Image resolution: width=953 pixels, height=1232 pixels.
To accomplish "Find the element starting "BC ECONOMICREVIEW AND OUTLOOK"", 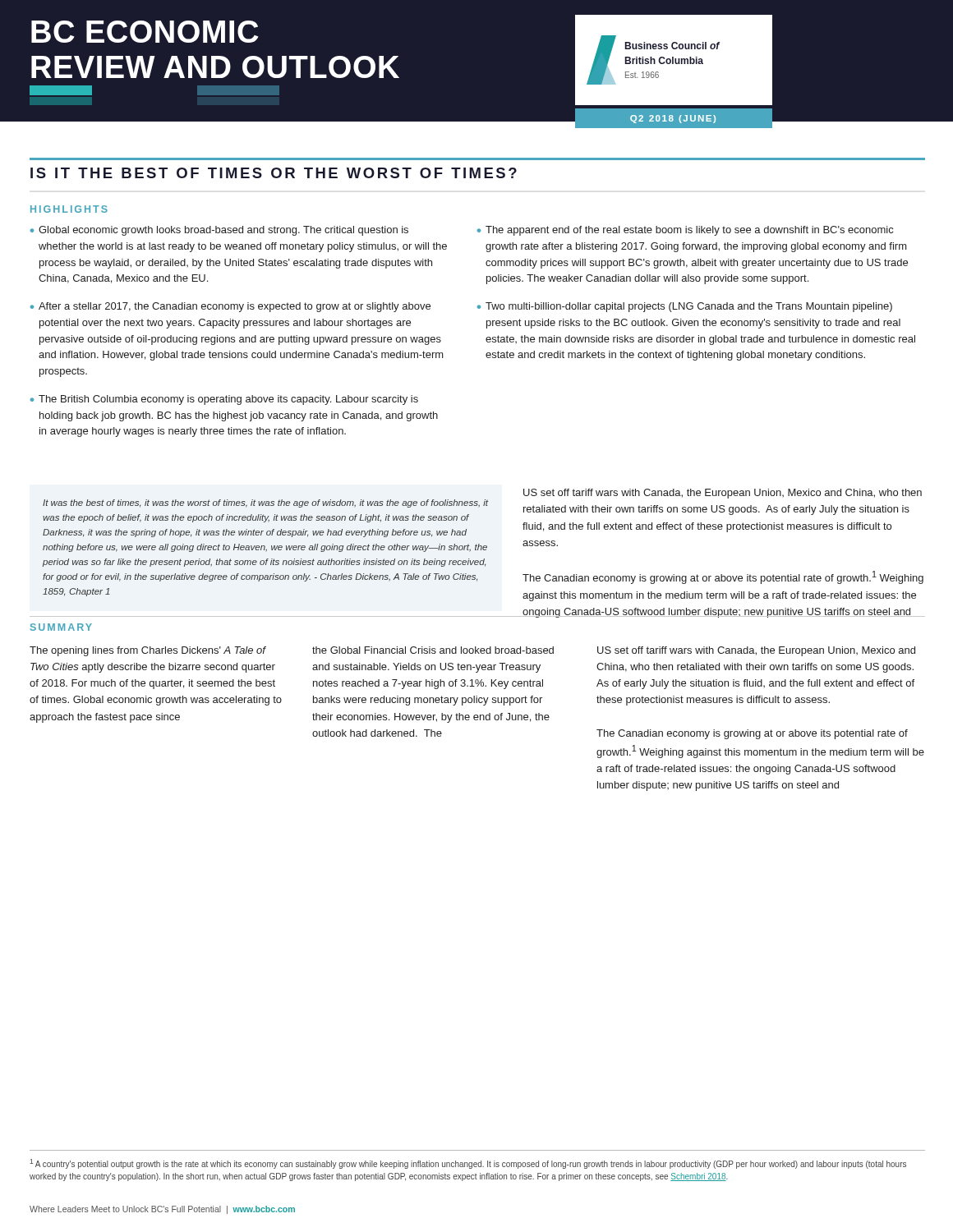I will point(215,50).
